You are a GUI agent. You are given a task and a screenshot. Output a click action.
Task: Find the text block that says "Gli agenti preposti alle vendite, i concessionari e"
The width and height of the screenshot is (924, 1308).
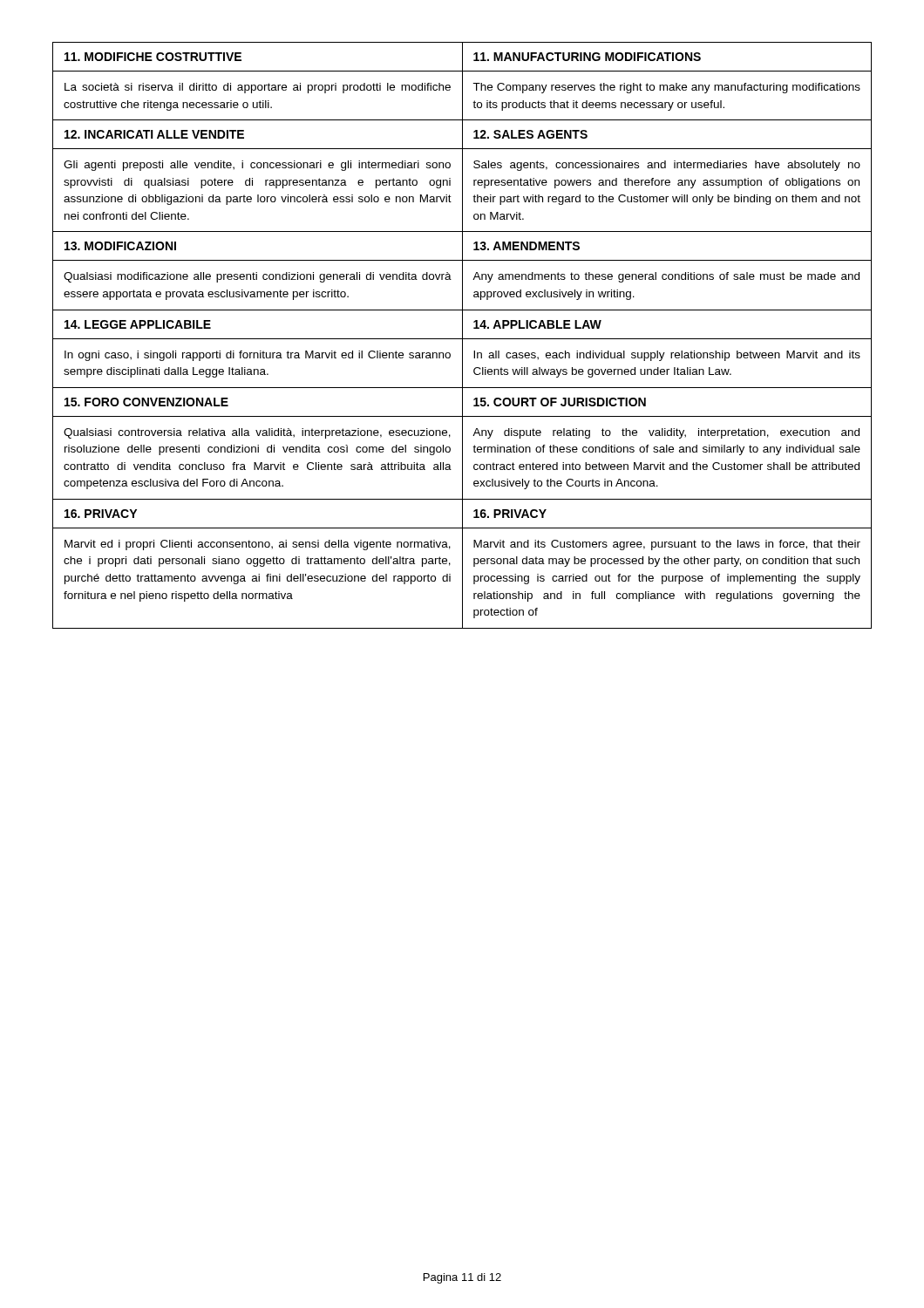257,190
